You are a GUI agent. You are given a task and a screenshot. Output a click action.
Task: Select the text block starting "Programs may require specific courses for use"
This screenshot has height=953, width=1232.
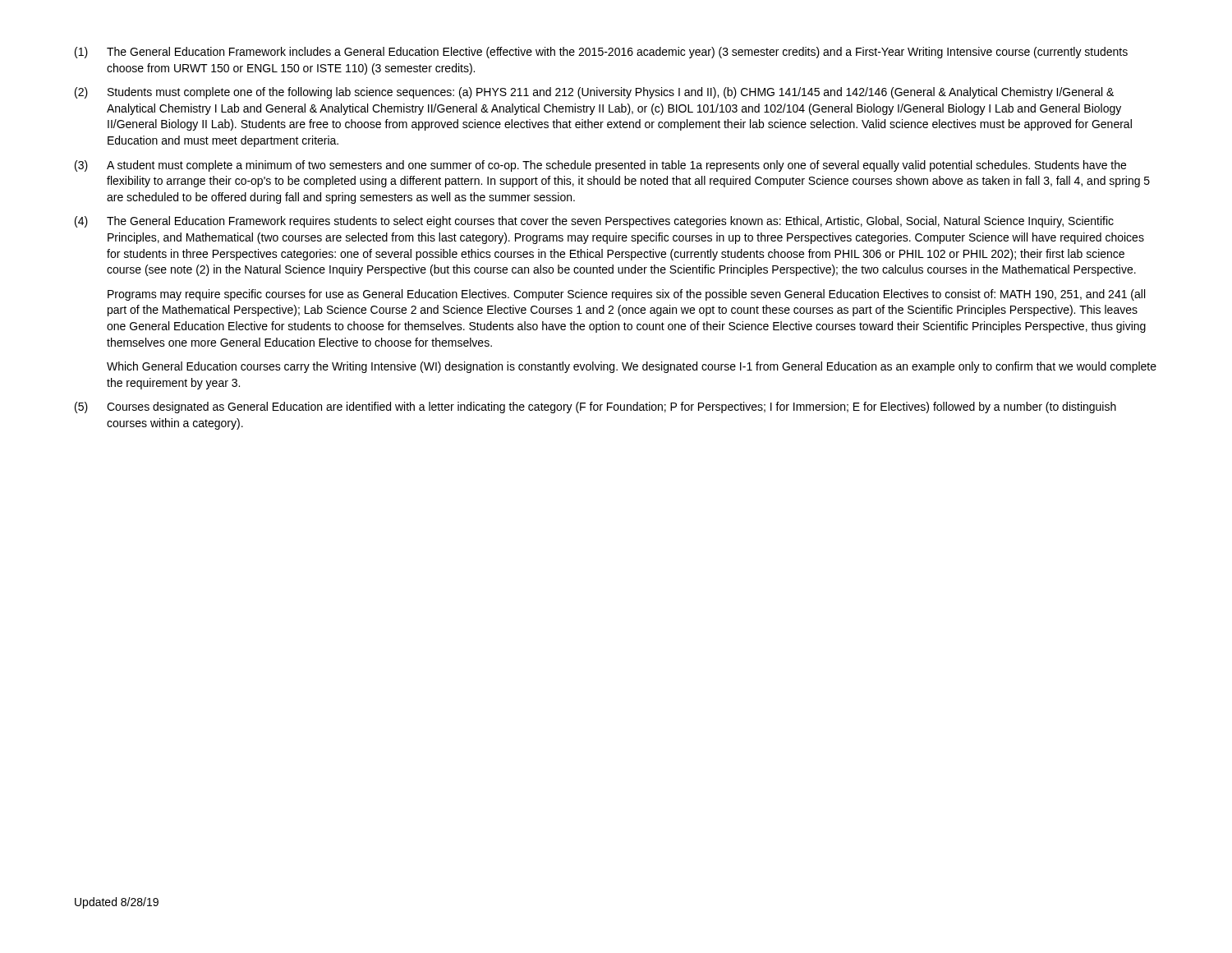coord(626,318)
